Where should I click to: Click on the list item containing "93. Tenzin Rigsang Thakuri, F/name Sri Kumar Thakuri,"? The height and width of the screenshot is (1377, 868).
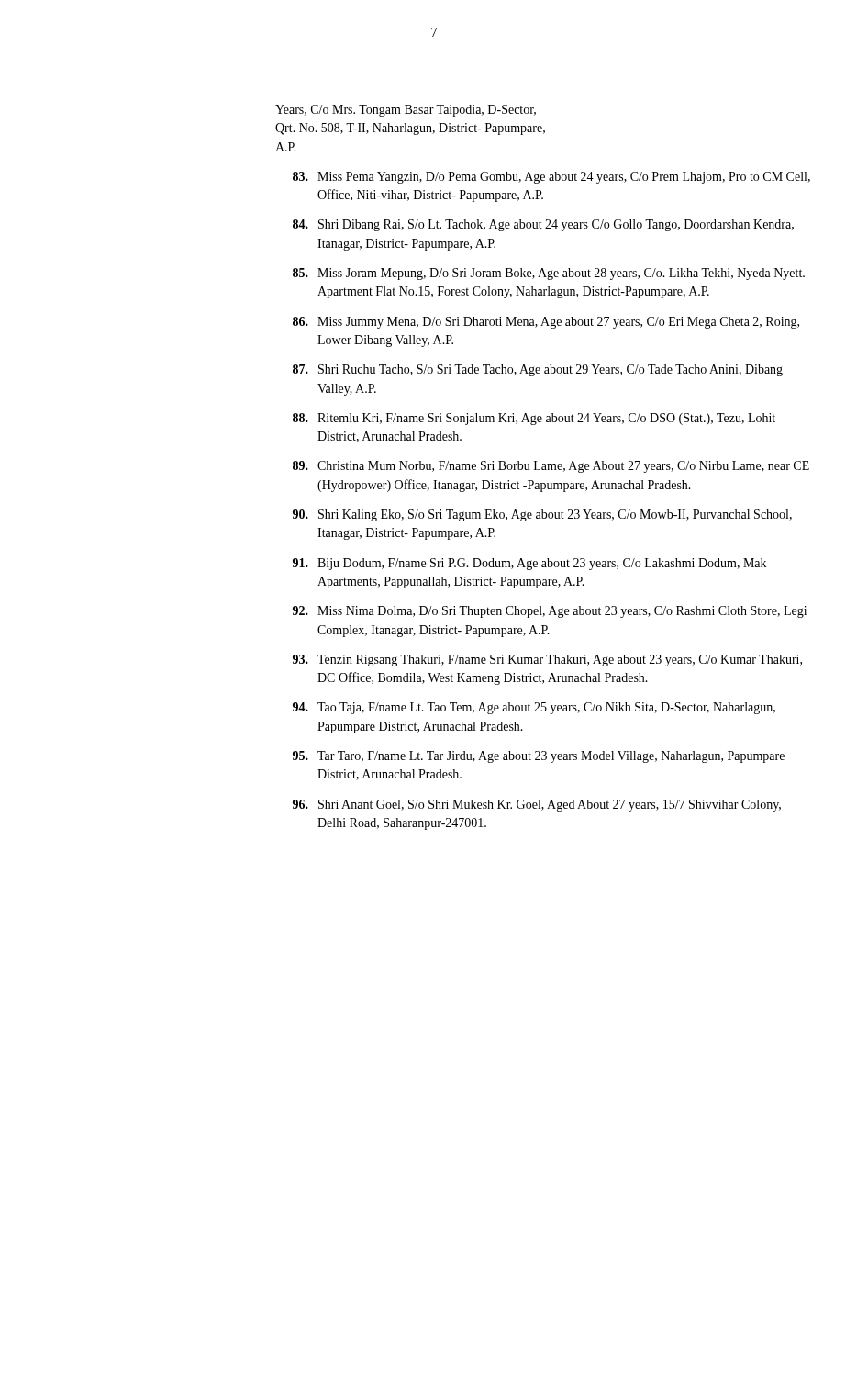point(544,669)
